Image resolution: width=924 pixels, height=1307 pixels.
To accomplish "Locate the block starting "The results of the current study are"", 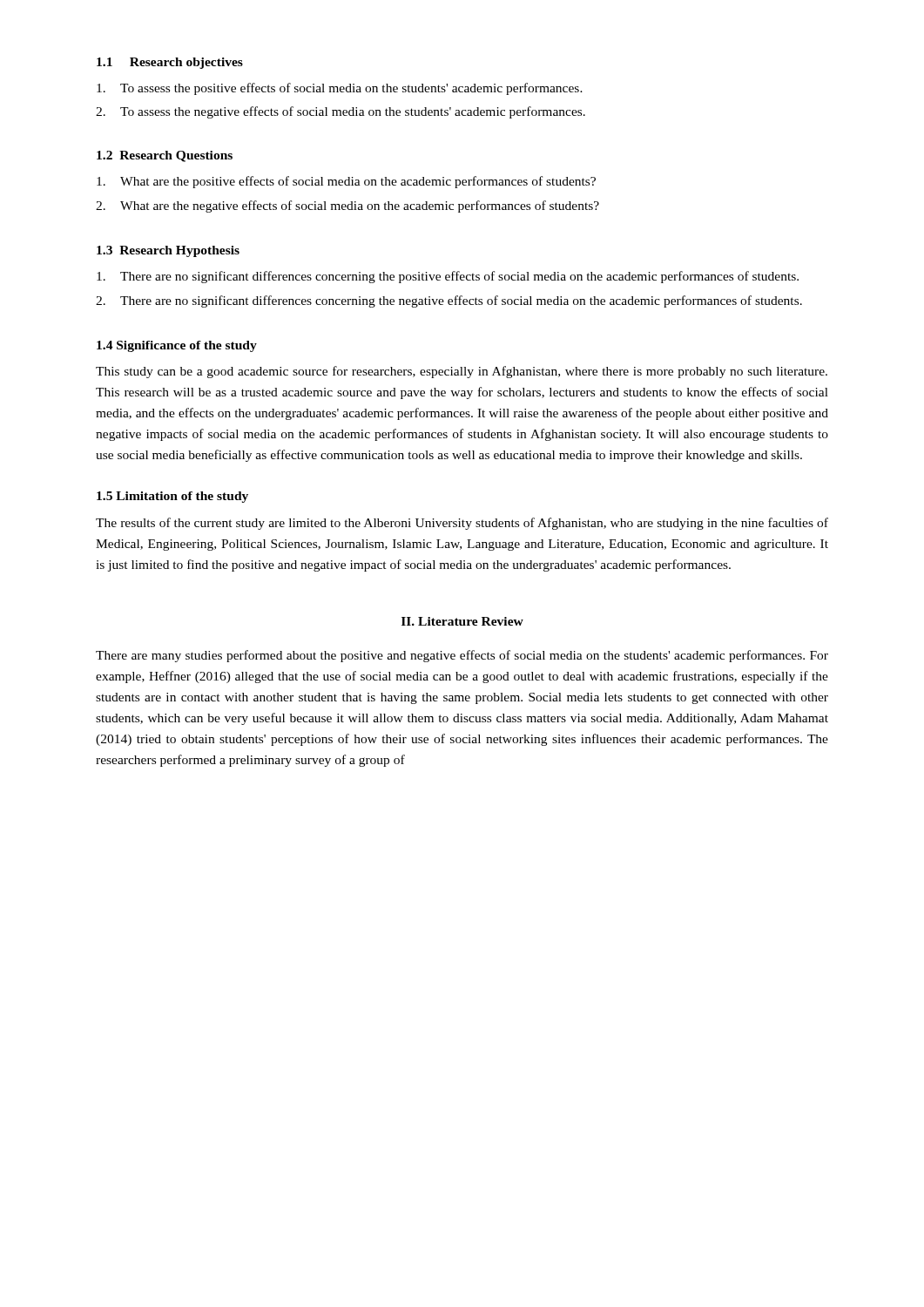I will click(462, 543).
